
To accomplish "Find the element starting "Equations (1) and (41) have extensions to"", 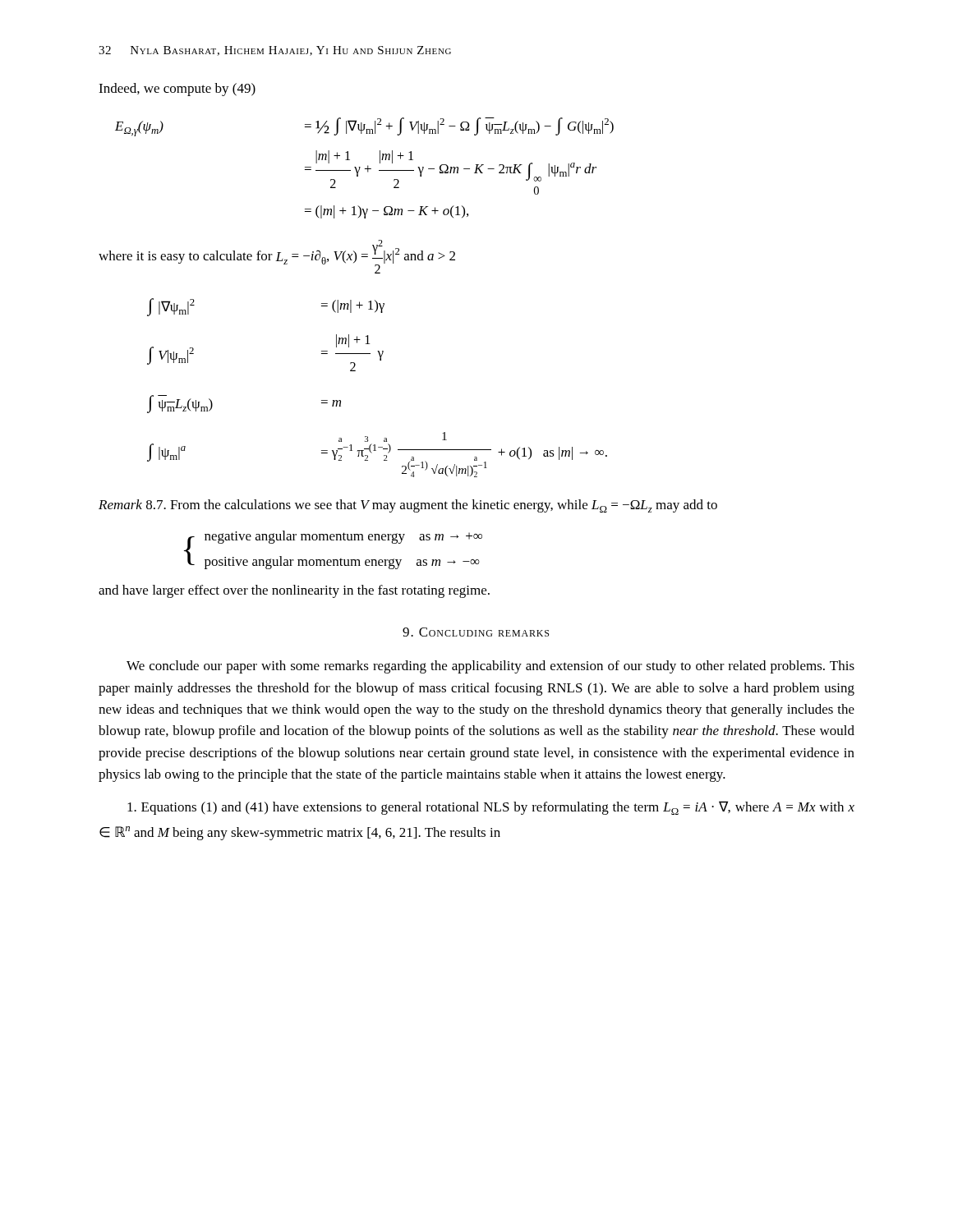I will tap(476, 820).
